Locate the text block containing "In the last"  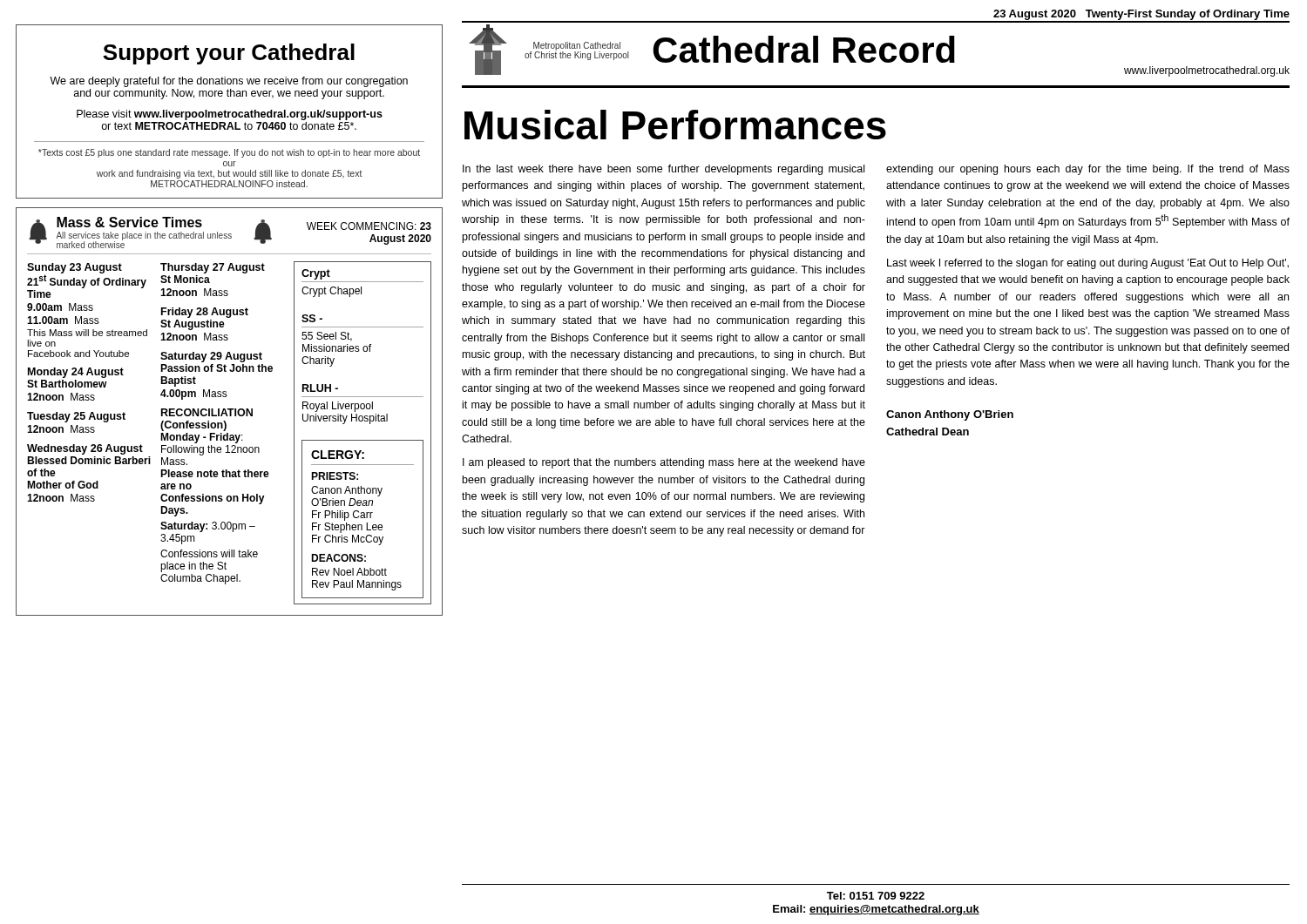click(663, 350)
